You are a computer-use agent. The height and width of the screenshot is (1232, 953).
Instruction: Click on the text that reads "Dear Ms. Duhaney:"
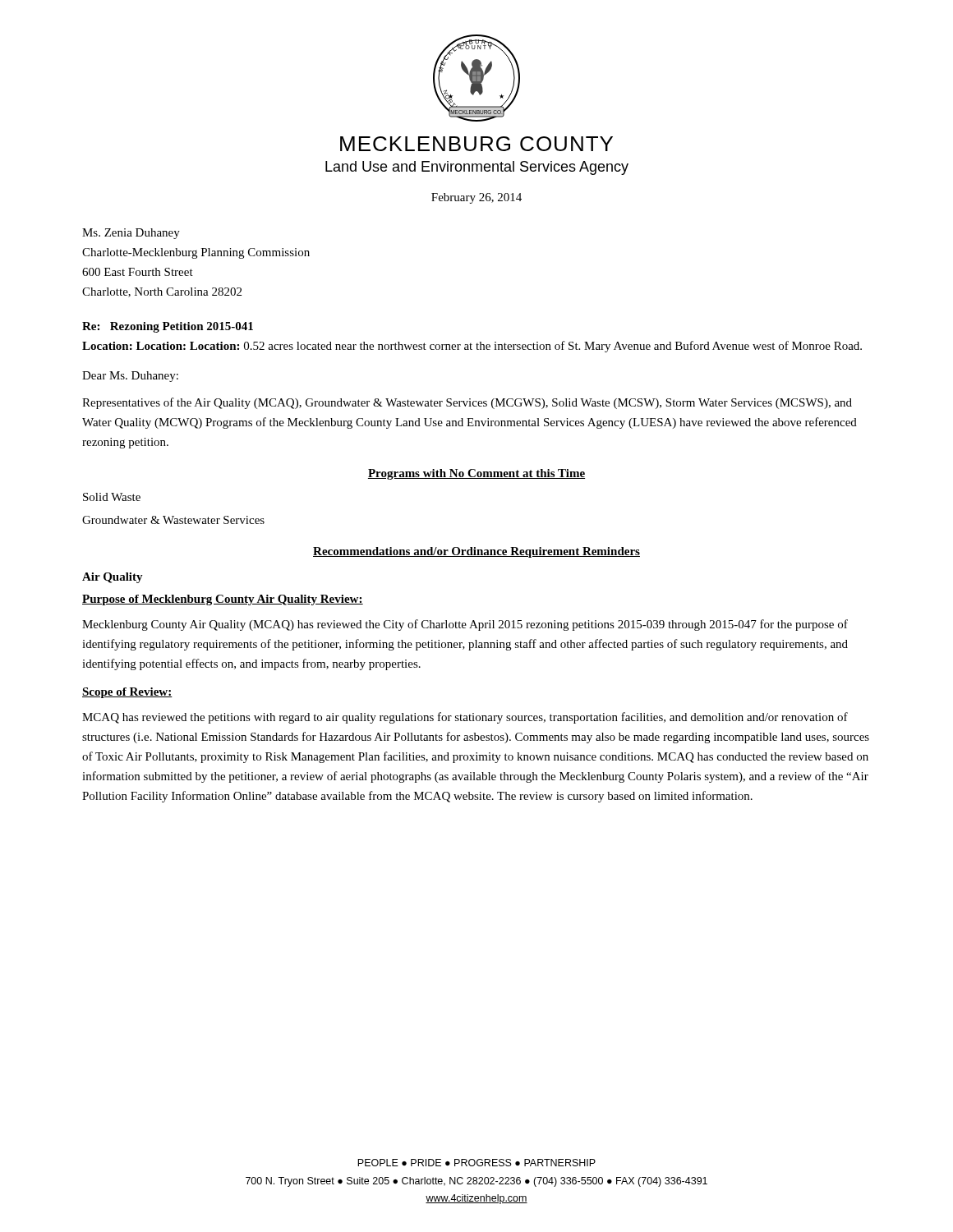click(x=131, y=375)
